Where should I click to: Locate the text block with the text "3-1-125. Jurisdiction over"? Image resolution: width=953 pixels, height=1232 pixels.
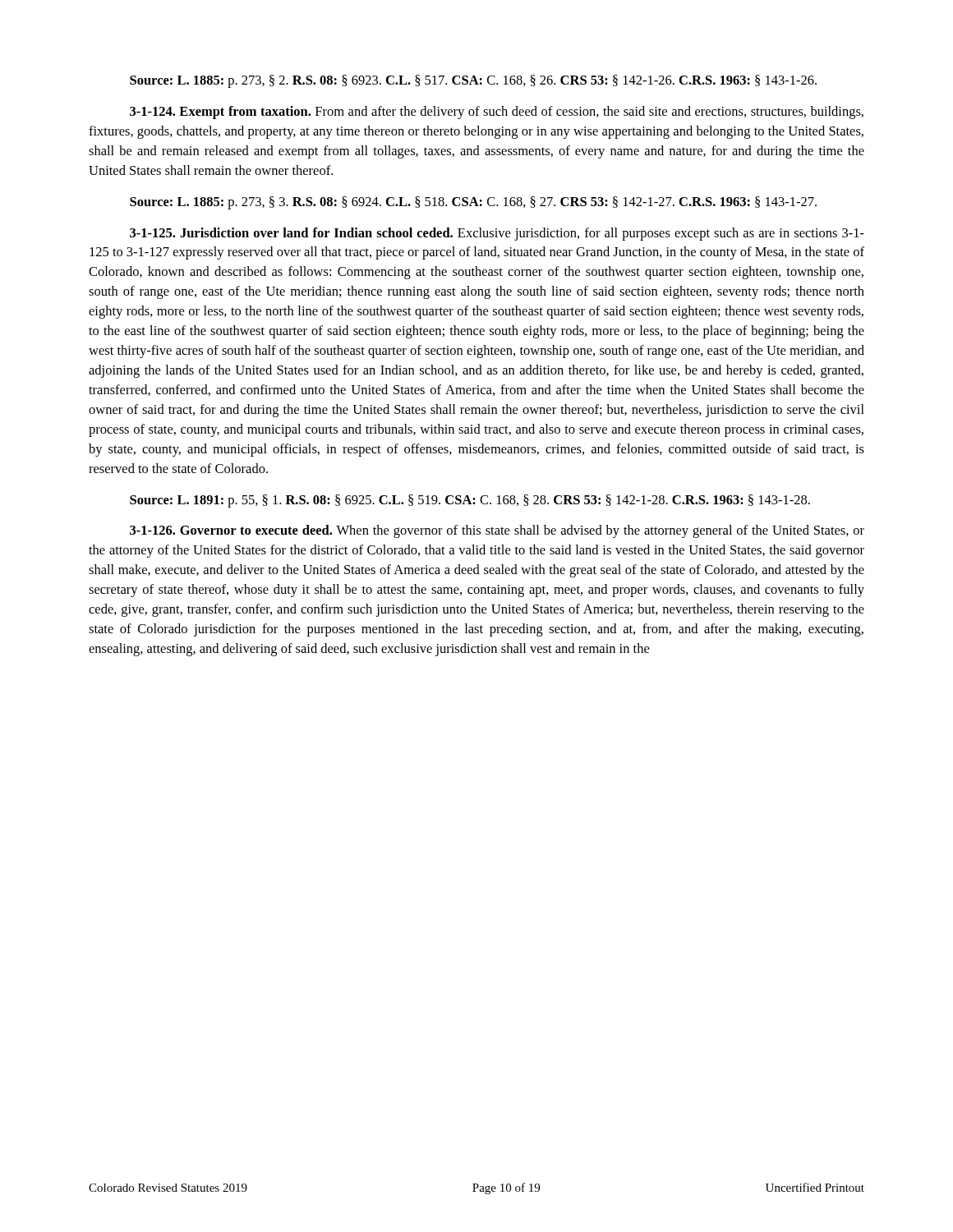pos(476,351)
